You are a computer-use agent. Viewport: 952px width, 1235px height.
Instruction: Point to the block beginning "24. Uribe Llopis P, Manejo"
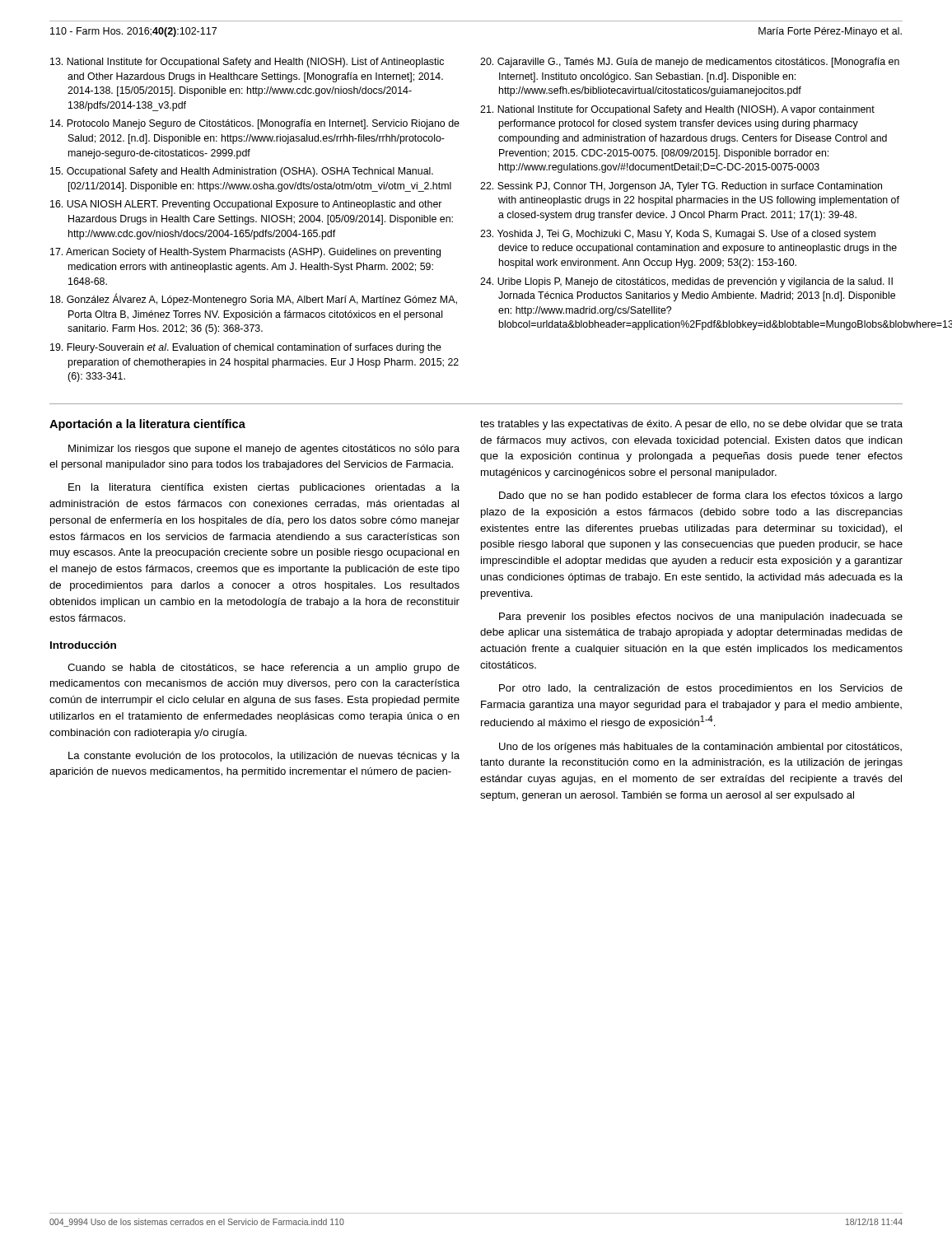[691, 303]
